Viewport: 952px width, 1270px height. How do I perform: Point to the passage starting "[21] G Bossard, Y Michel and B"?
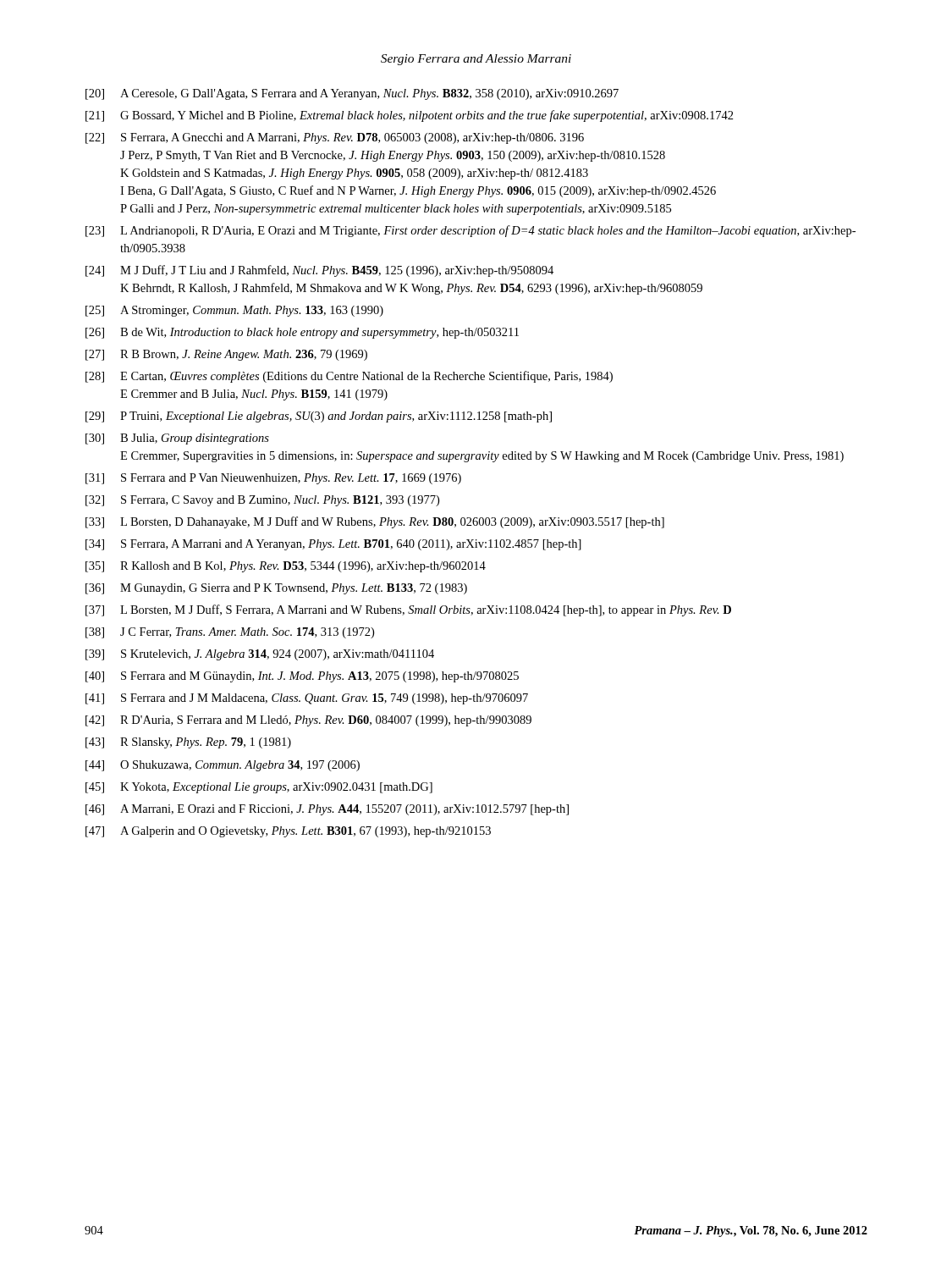tap(476, 116)
